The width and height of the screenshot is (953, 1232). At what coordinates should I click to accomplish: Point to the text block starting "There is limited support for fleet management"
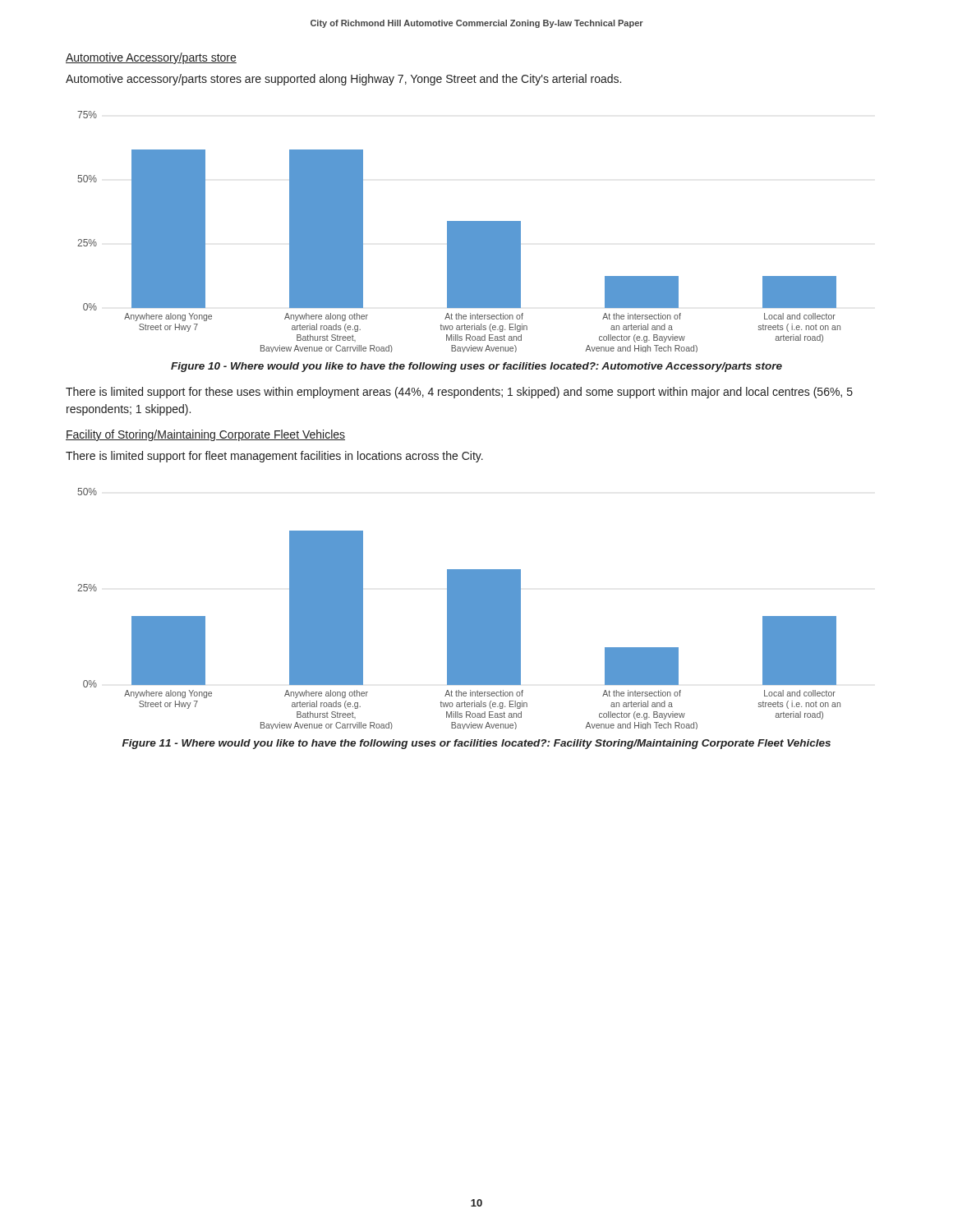(275, 456)
